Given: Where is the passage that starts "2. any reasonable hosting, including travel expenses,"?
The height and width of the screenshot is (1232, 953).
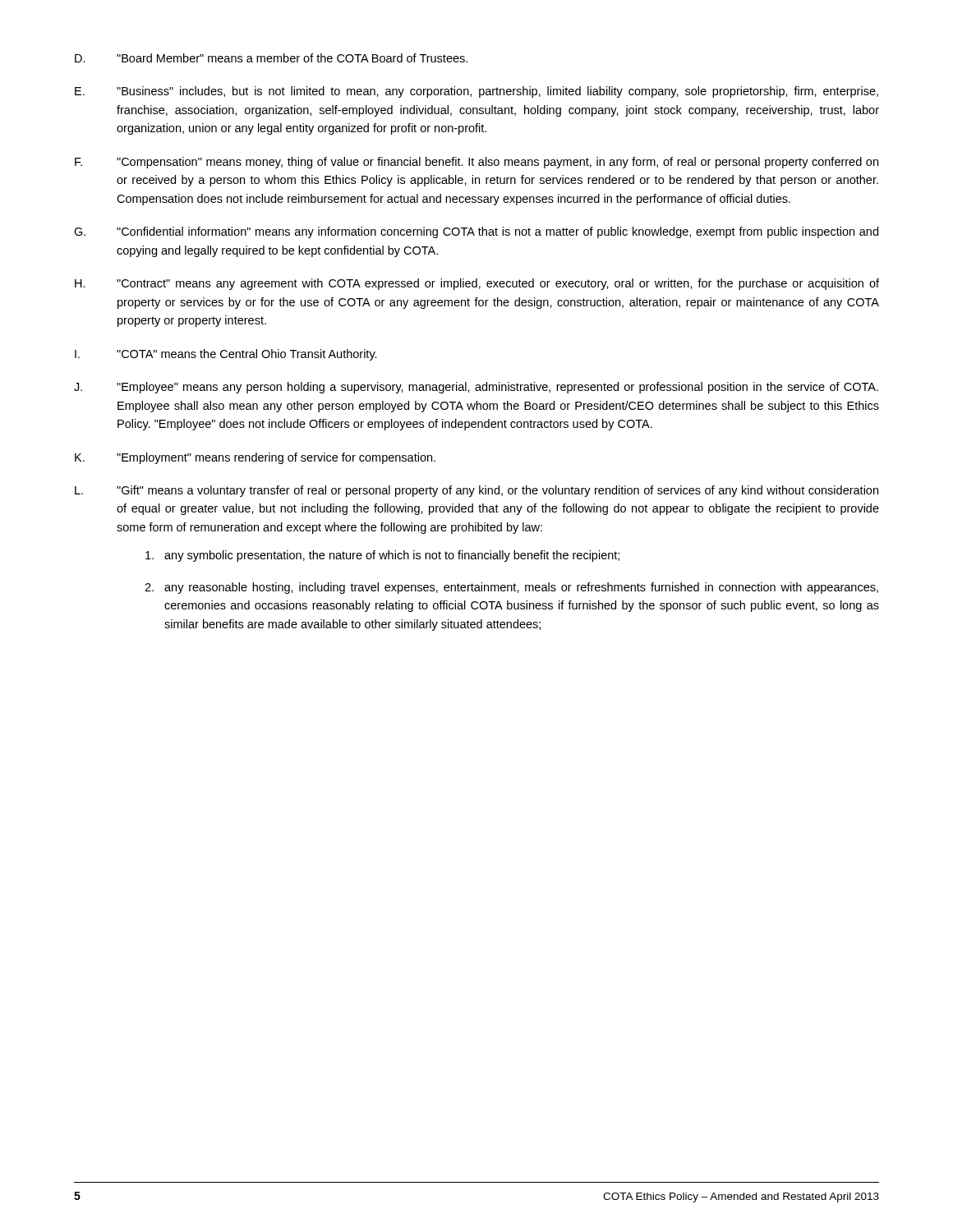Looking at the screenshot, I should 498,606.
